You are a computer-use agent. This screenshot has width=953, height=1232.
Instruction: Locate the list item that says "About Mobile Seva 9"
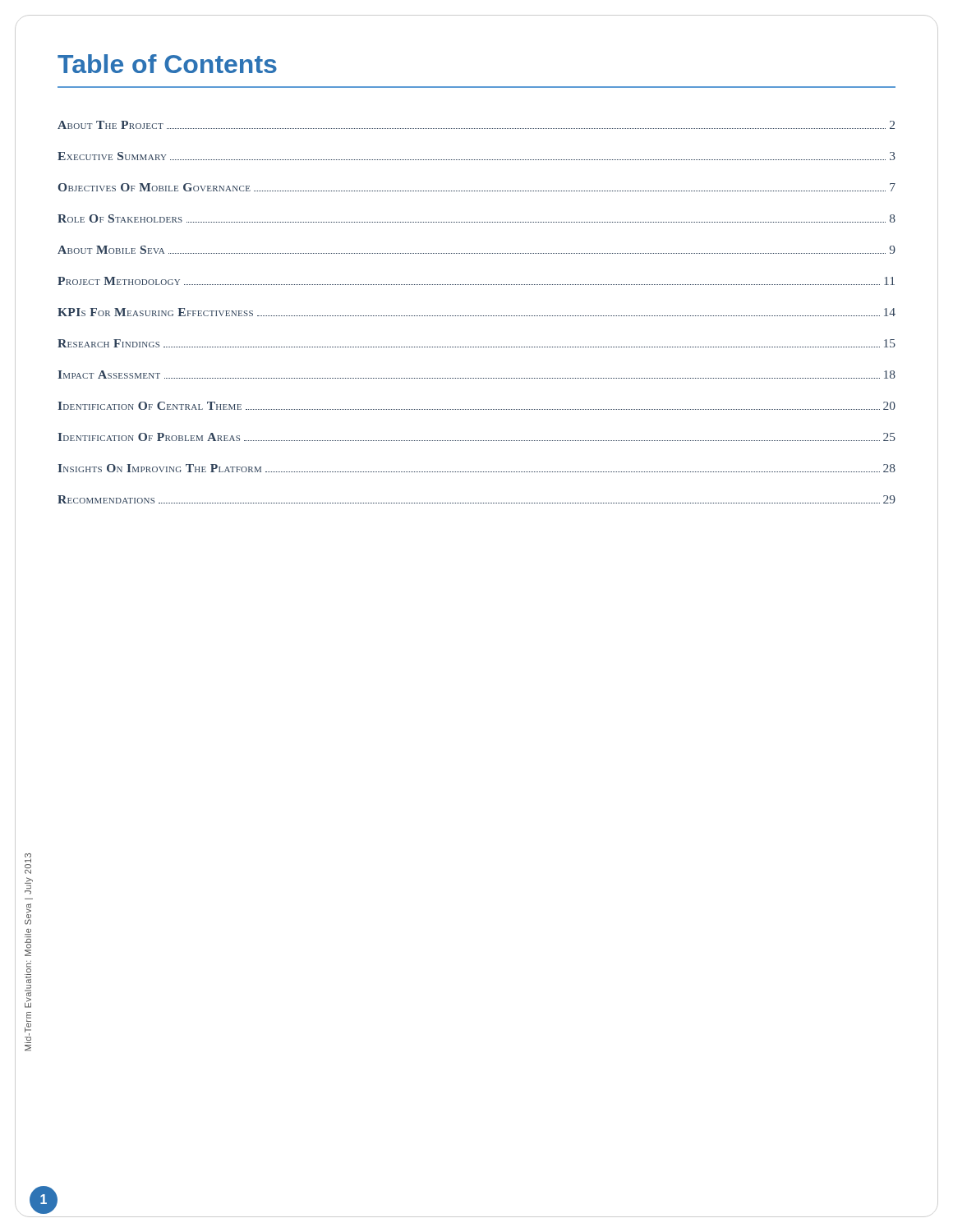tap(476, 250)
